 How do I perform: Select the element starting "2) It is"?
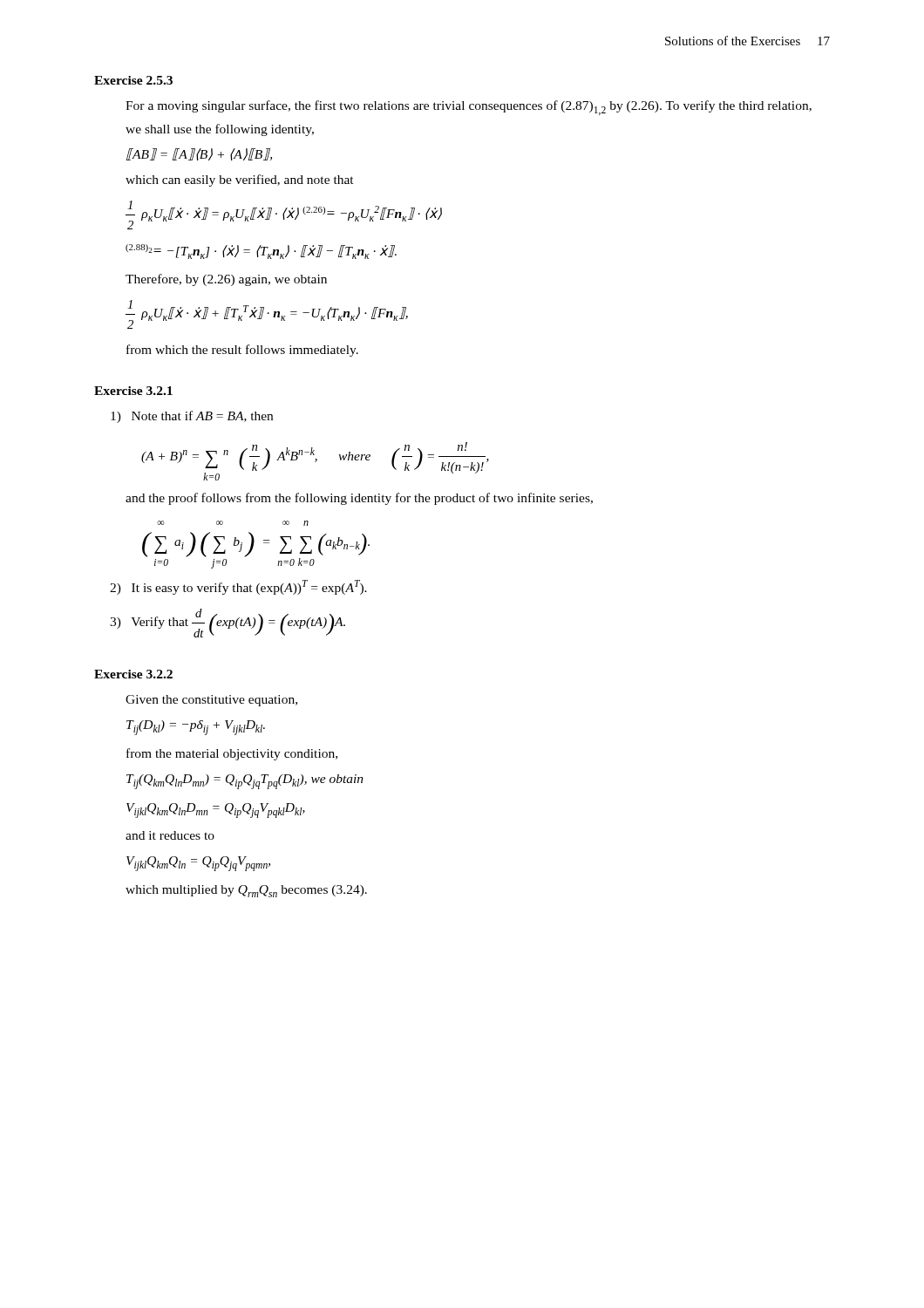(239, 587)
